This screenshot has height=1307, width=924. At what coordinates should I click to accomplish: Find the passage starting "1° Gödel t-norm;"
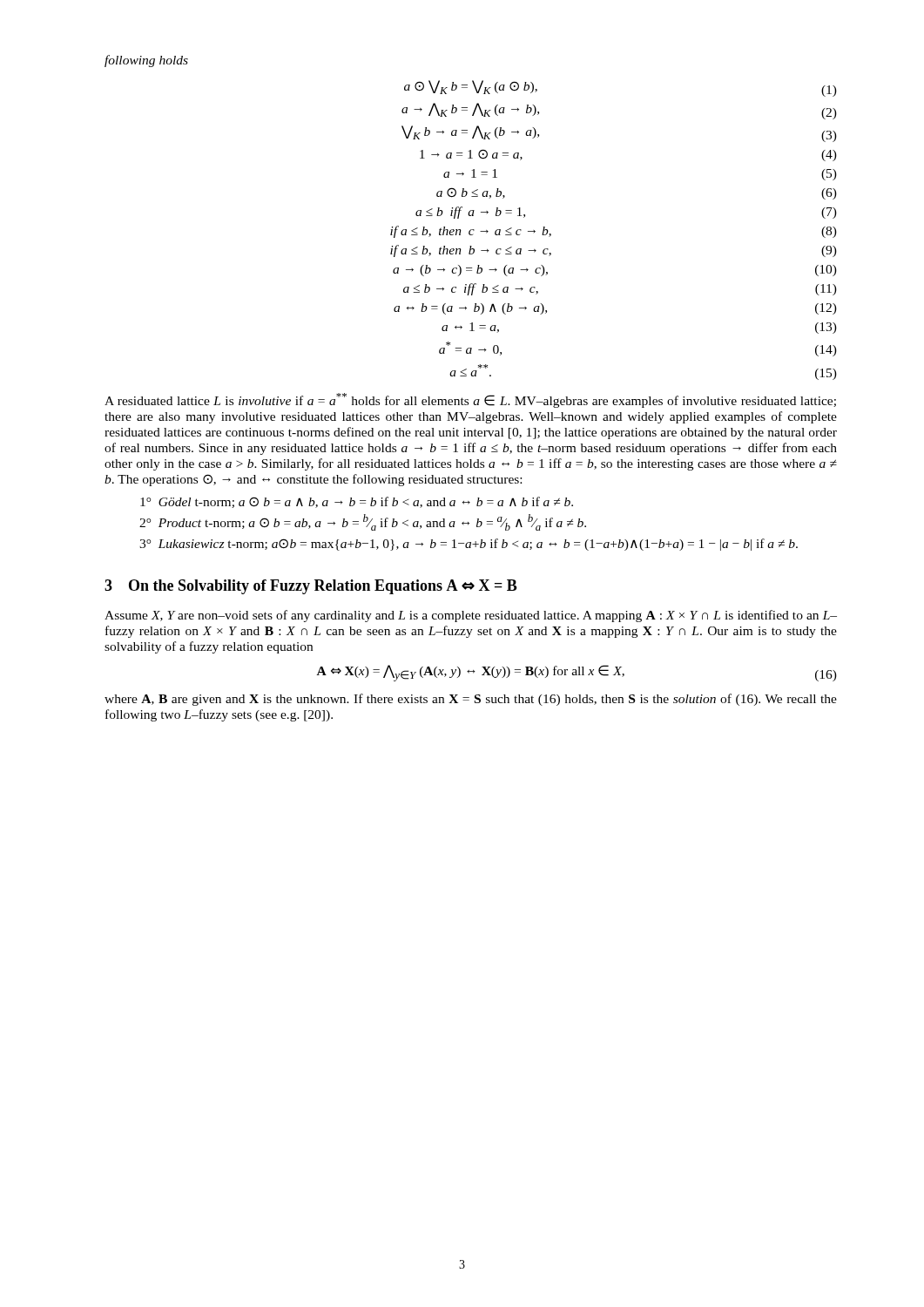tap(357, 501)
